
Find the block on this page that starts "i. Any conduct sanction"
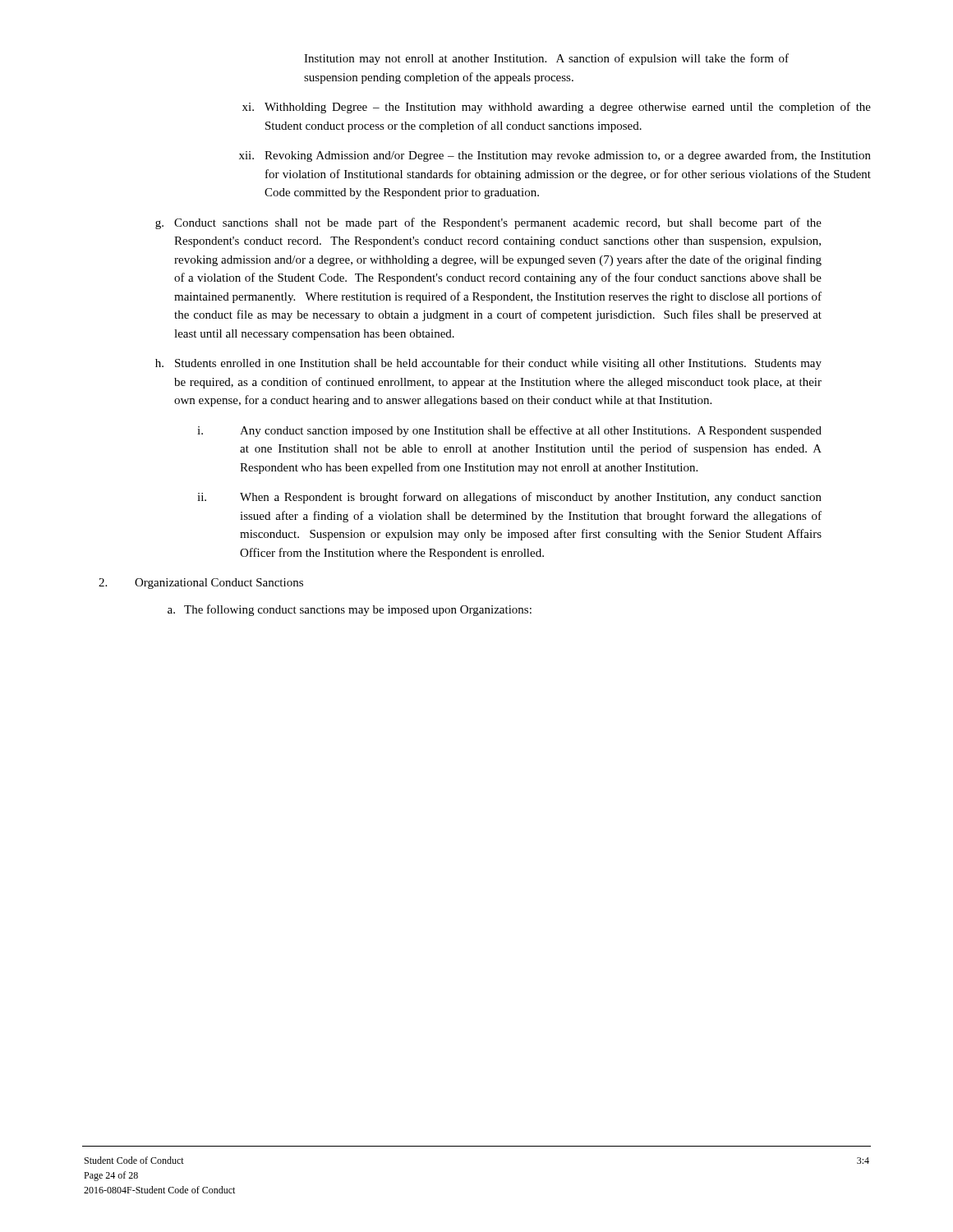tap(509, 449)
